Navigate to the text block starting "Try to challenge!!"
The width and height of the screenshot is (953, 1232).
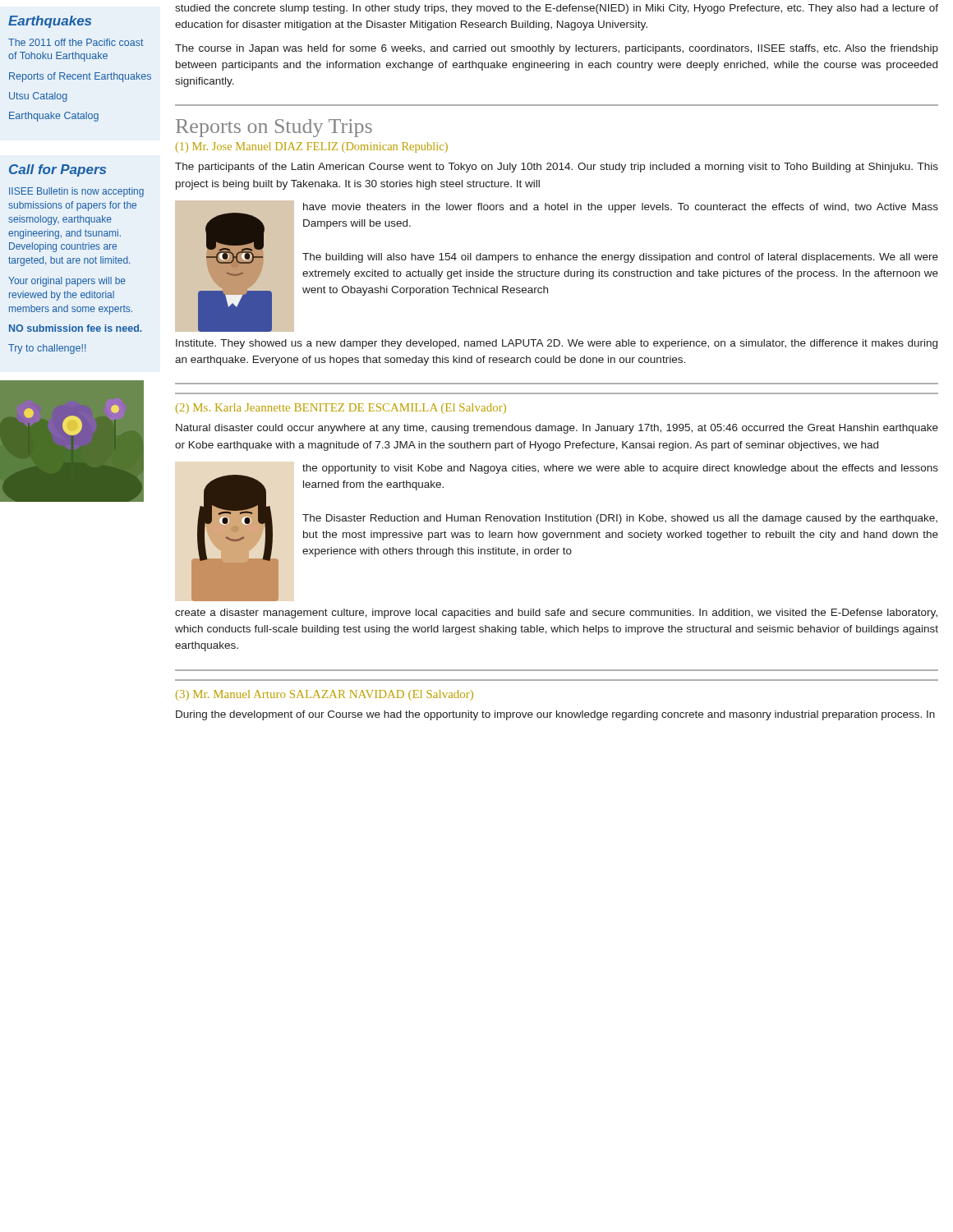pos(47,348)
